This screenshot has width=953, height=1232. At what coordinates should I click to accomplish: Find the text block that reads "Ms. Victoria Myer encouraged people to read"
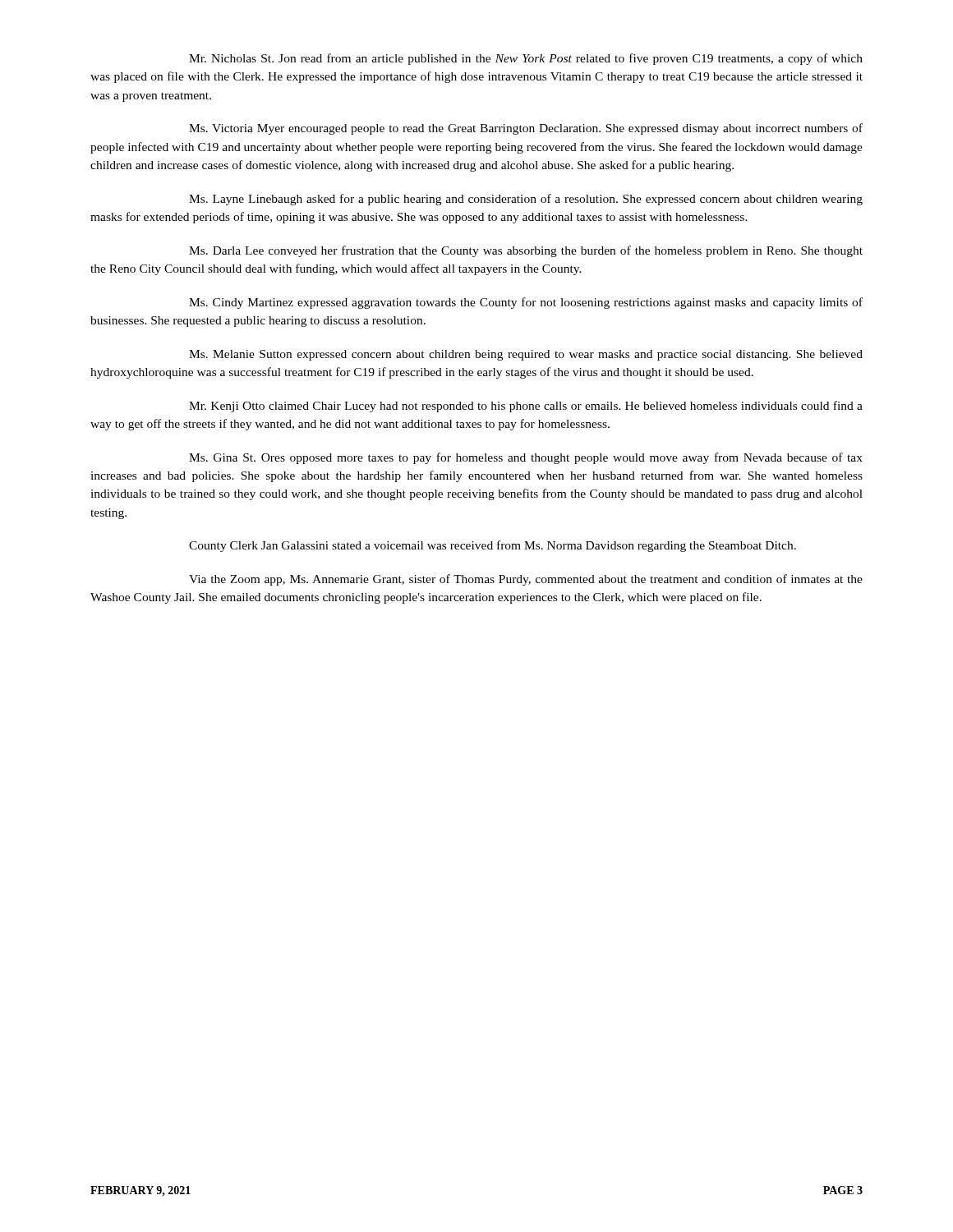tap(476, 147)
